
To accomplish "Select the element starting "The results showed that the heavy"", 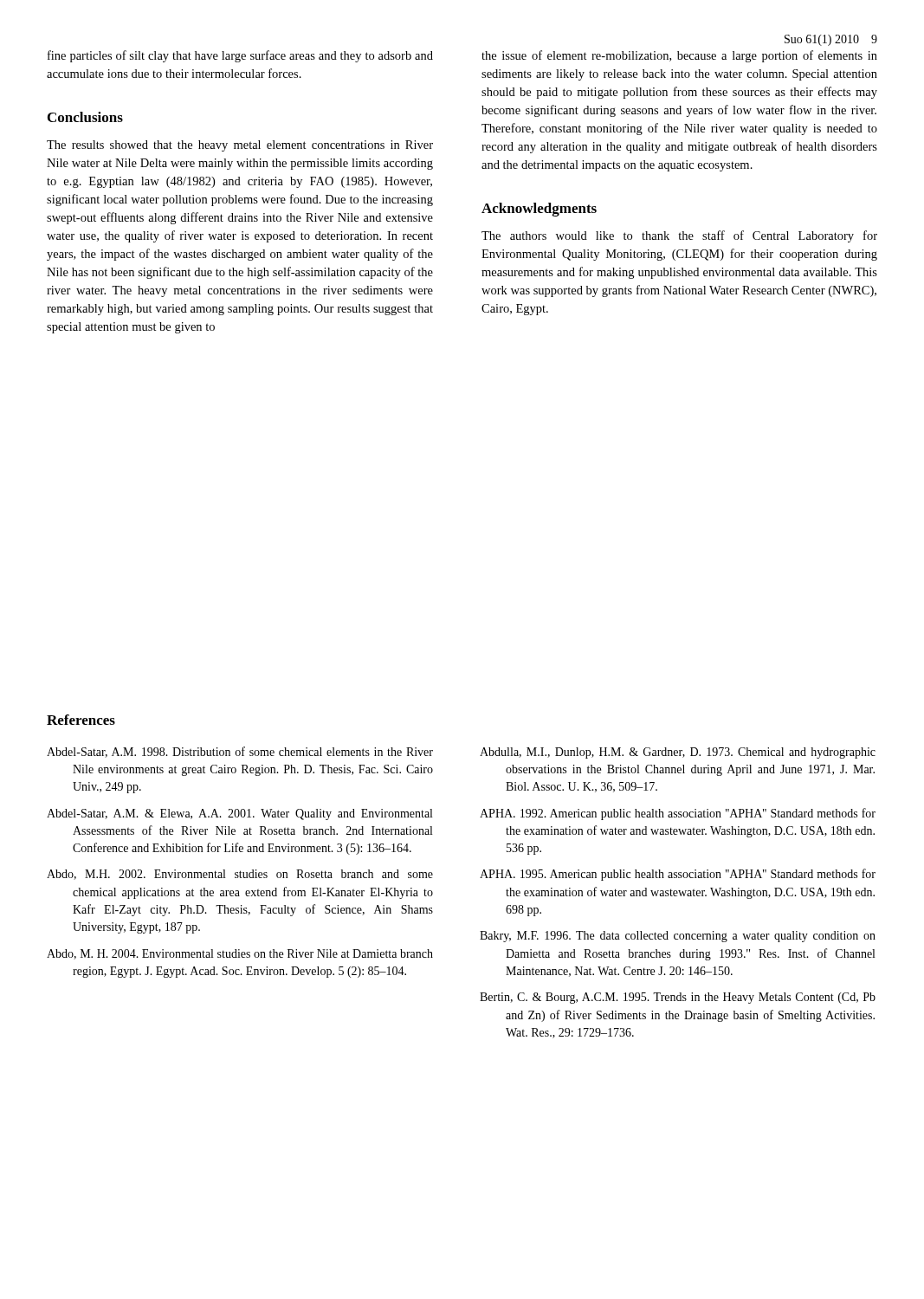I will tap(240, 236).
